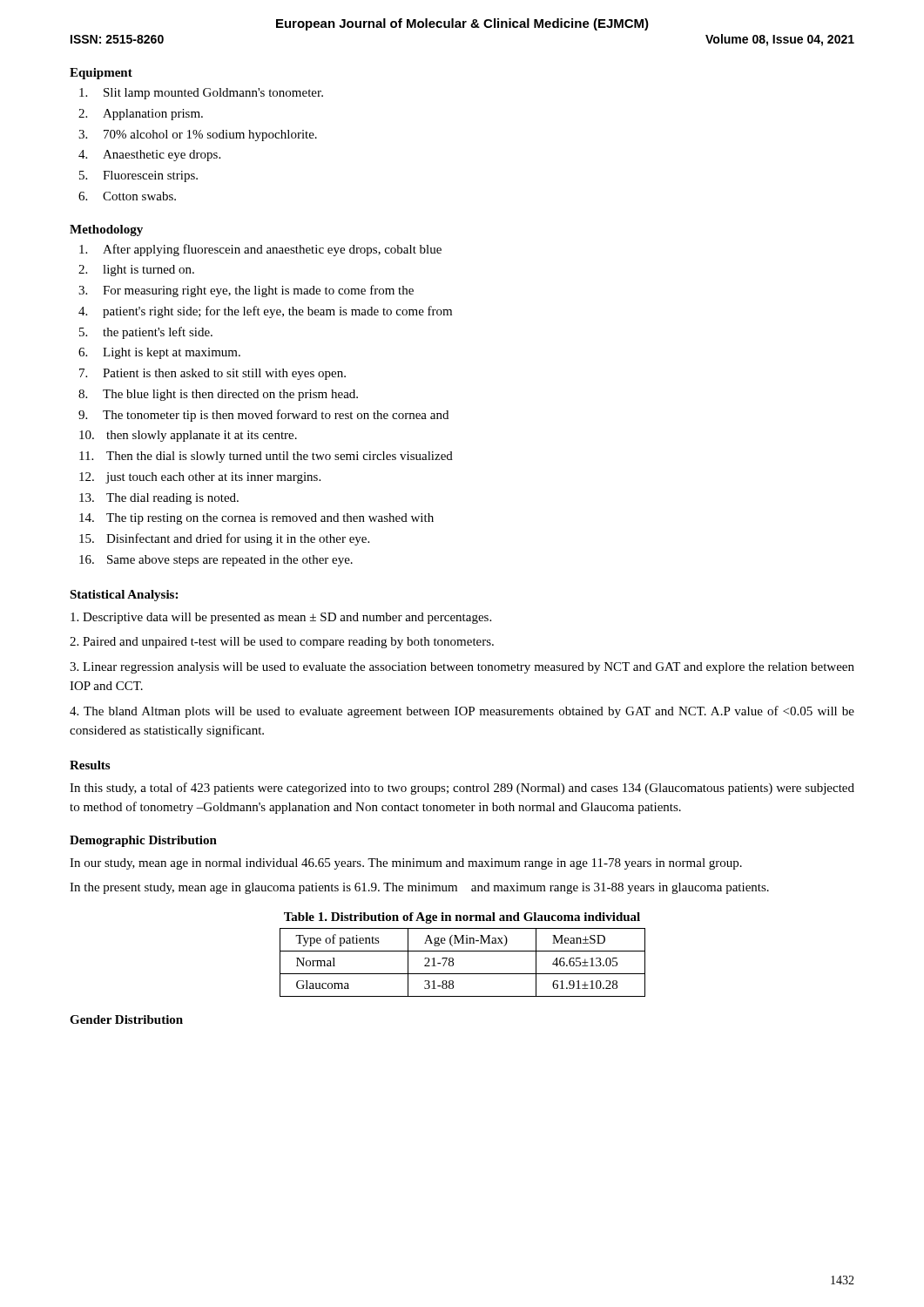The width and height of the screenshot is (924, 1307).
Task: Where does it say "Slit lamp mounted Goldmann's tonometer."?
Action: pos(201,93)
